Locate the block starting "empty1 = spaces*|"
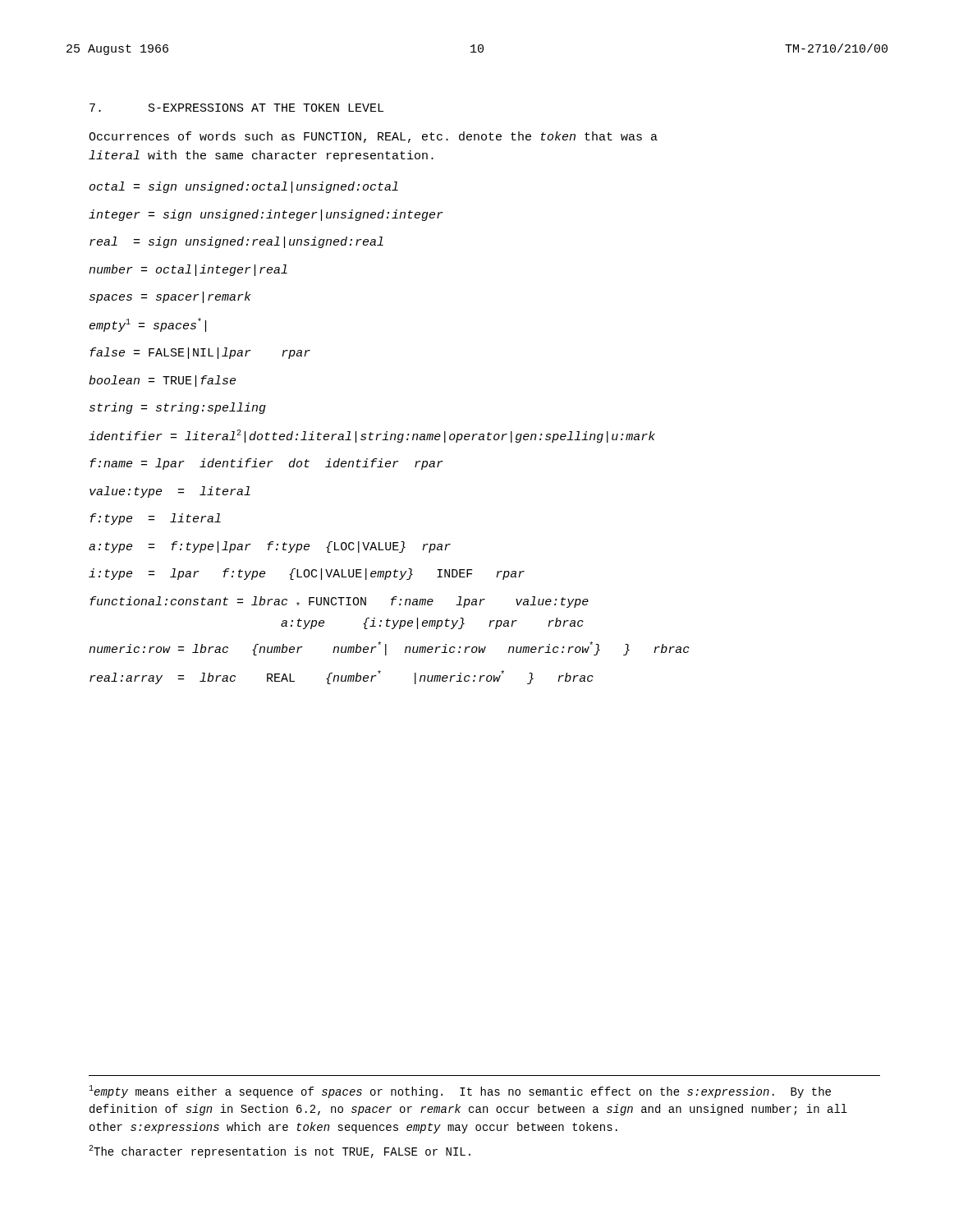Screen dimensions: 1232x954 [149, 325]
